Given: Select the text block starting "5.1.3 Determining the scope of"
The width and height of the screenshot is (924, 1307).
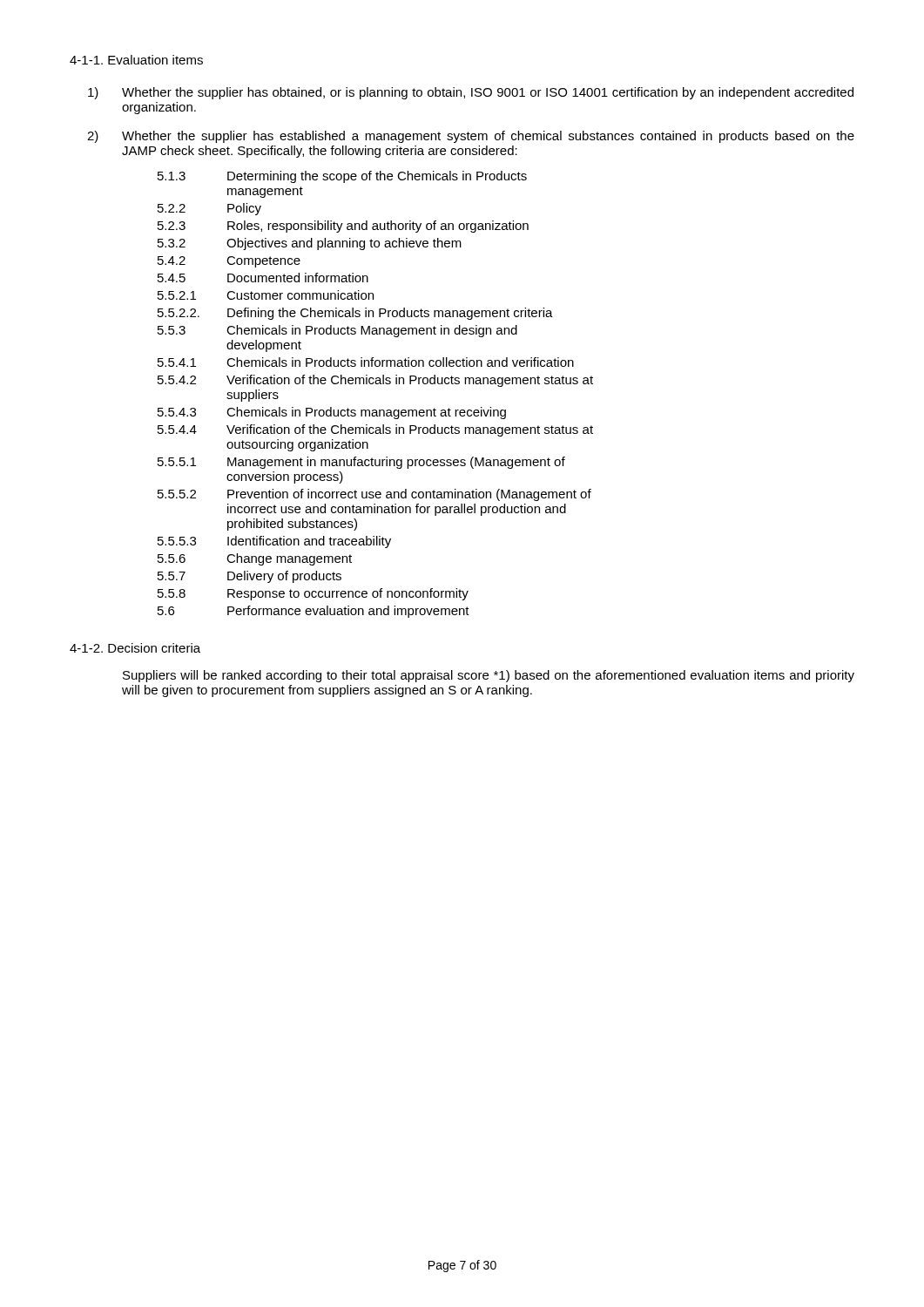Looking at the screenshot, I should [506, 183].
